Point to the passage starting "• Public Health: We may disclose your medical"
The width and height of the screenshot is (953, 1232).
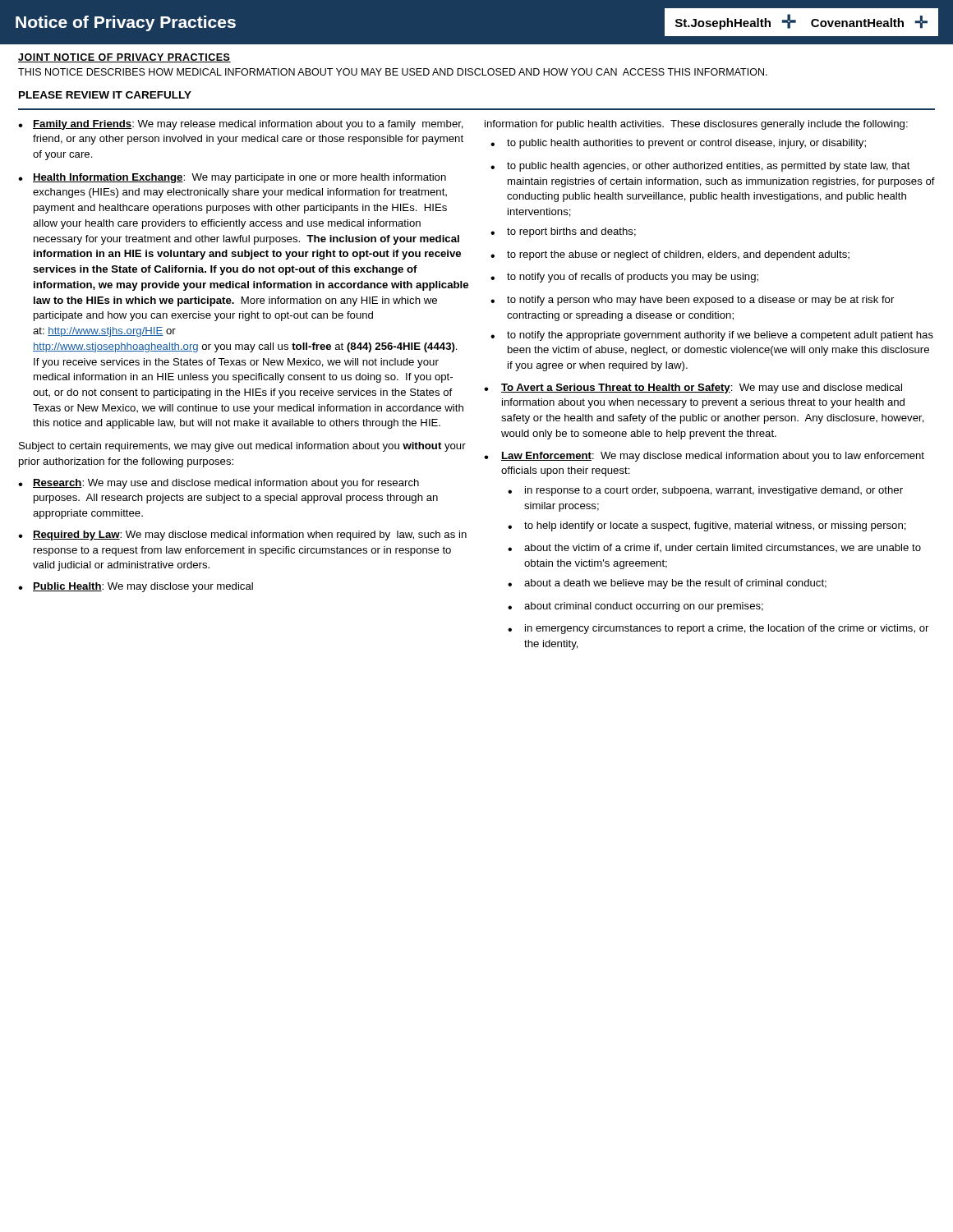136,589
